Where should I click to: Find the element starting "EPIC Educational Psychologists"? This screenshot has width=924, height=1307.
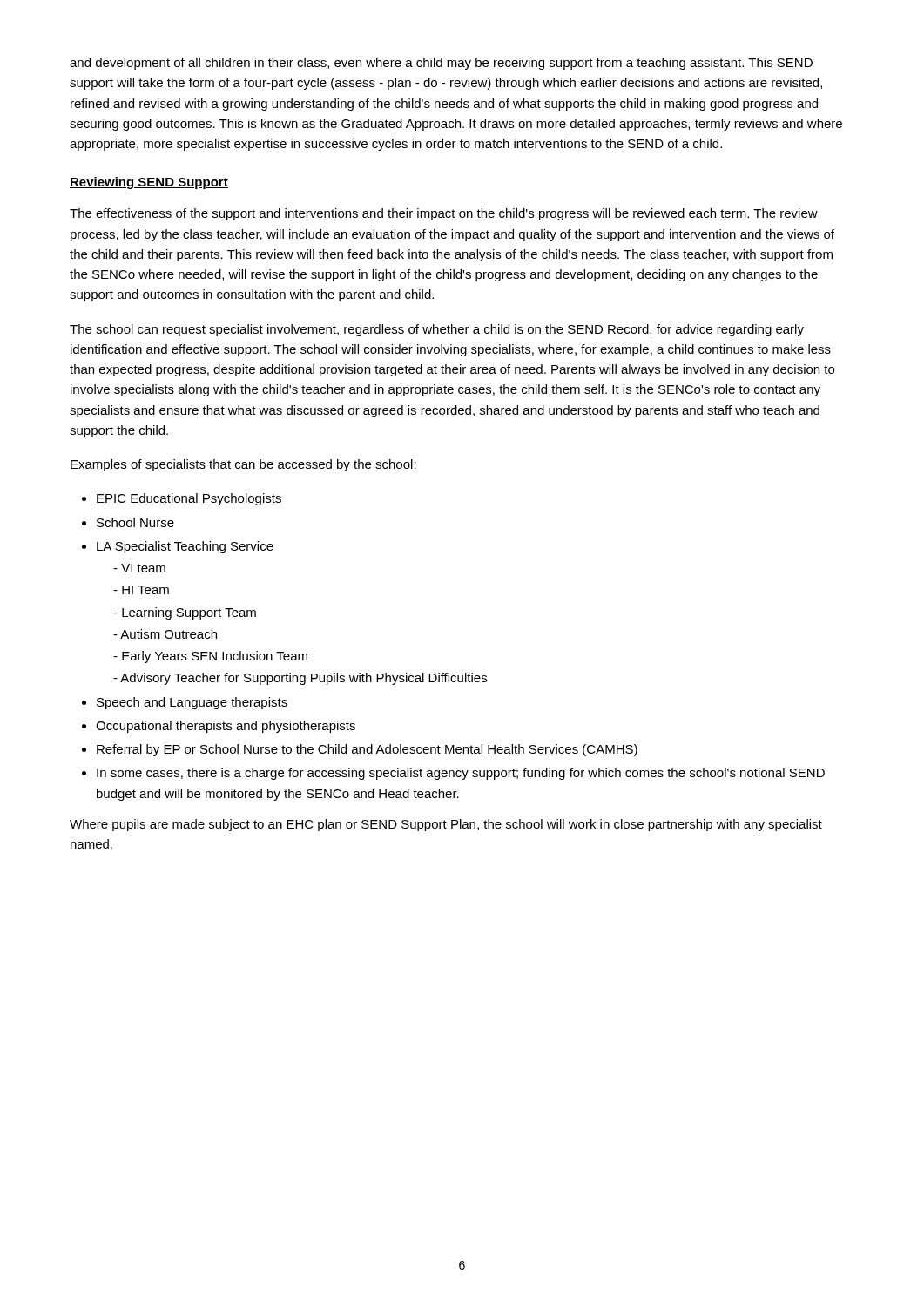tap(189, 499)
